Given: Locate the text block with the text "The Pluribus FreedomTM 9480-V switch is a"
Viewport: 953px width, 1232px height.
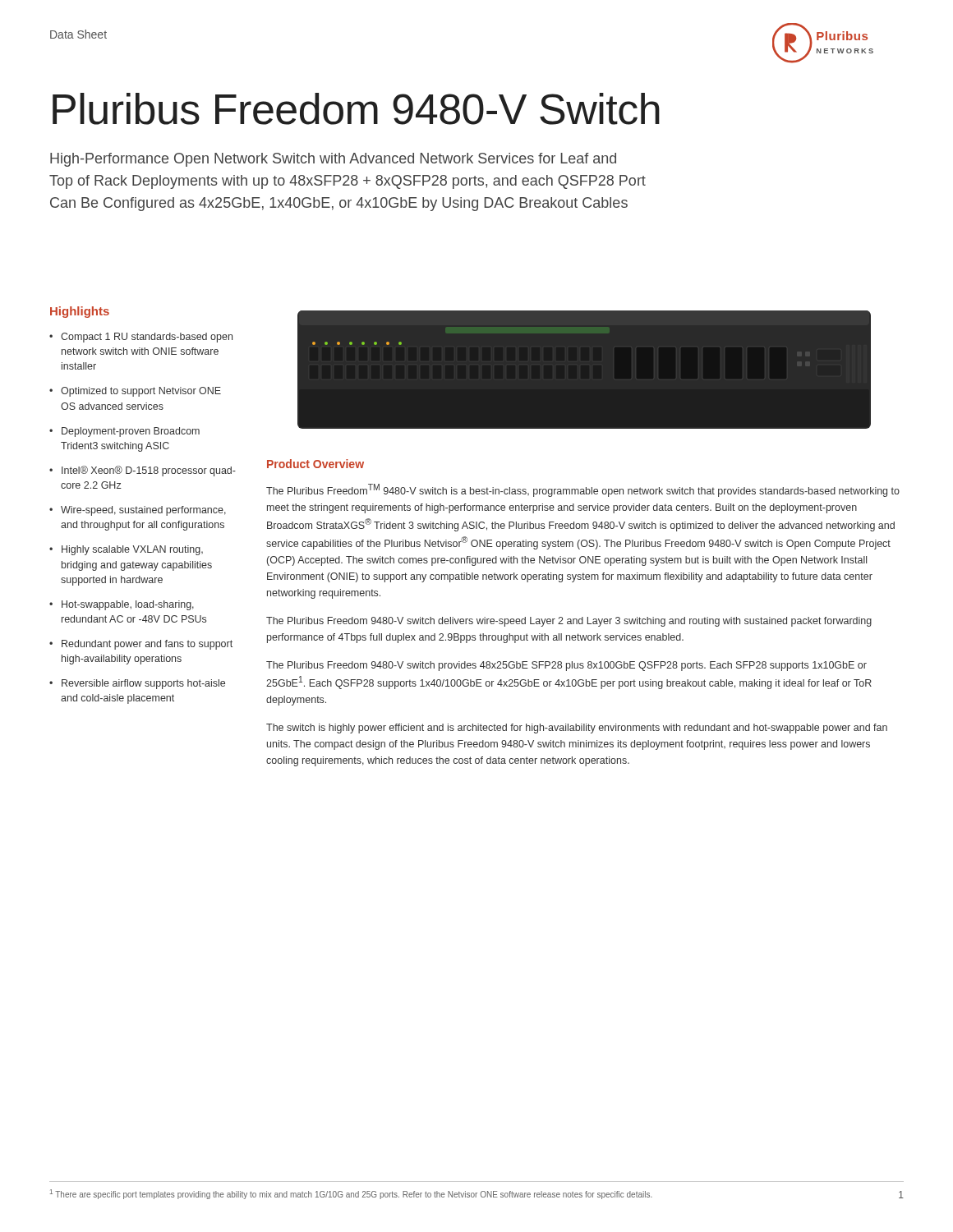Looking at the screenshot, I should (x=585, y=541).
